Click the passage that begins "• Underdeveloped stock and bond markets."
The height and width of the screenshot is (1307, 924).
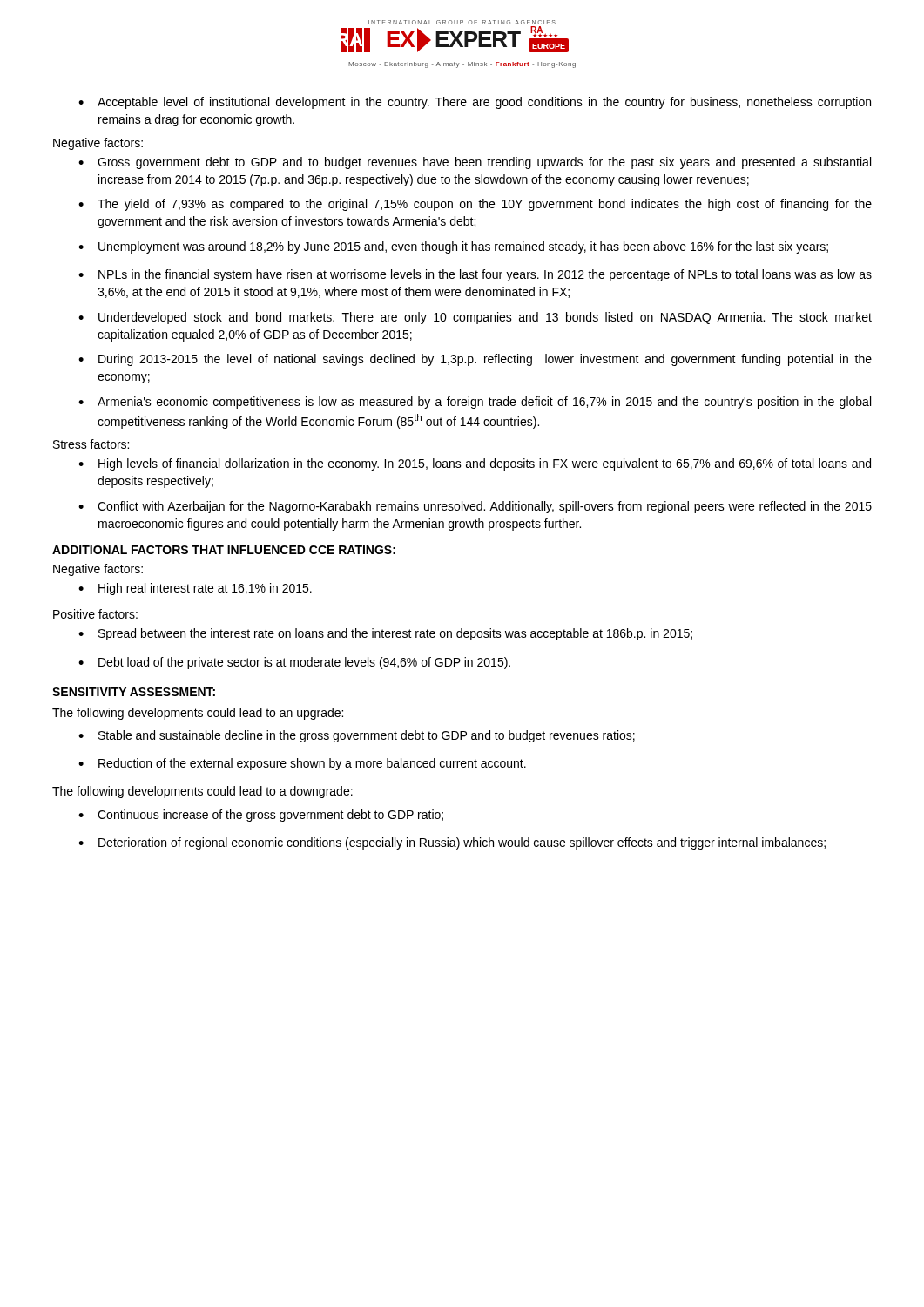coord(475,326)
